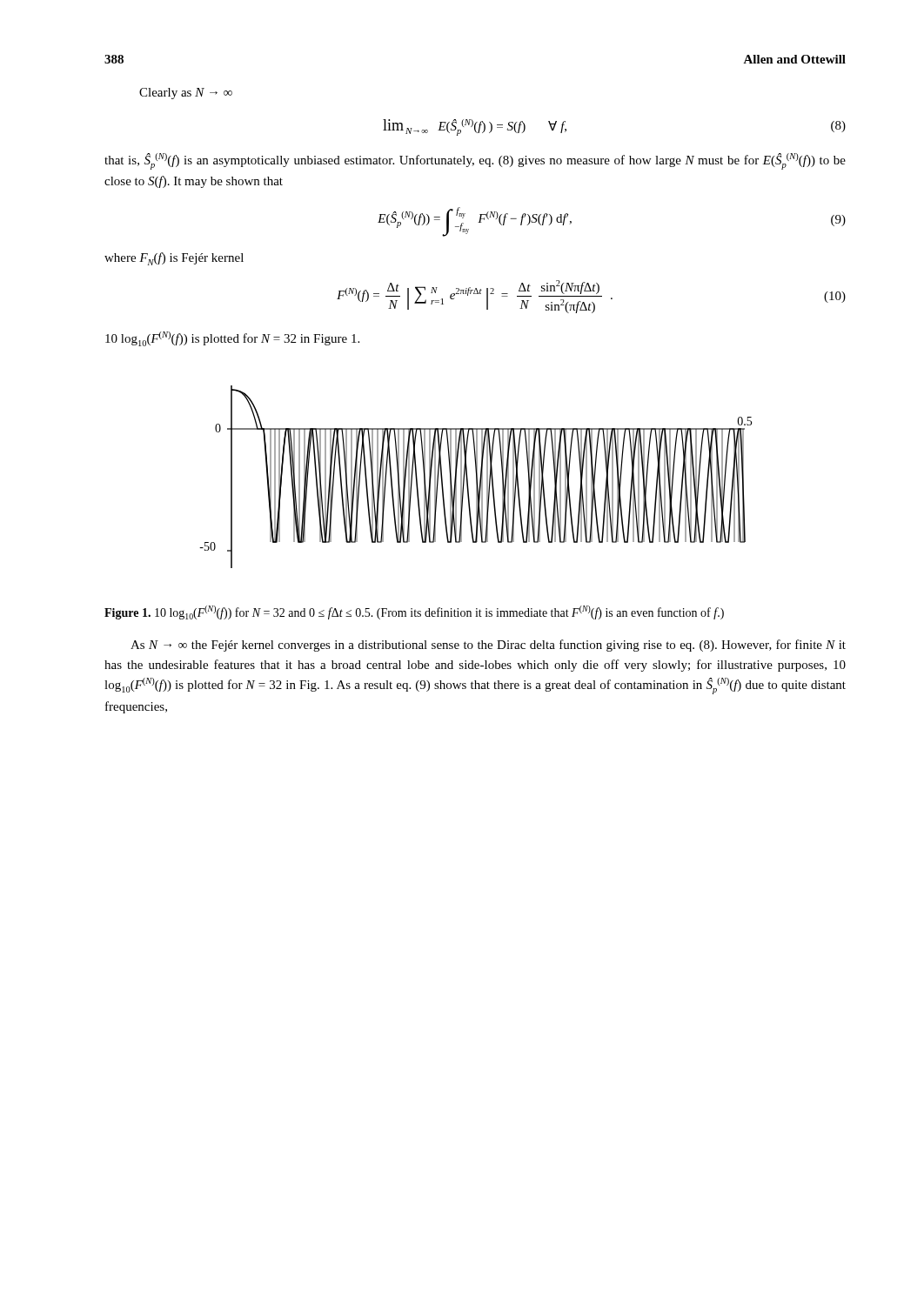This screenshot has height=1305, width=924.
Task: Locate the formula containing "E(Ŝp(N)(f)) = ∫ fny −fny F(N)(f − f′)S(f′)"
Action: (462, 223)
